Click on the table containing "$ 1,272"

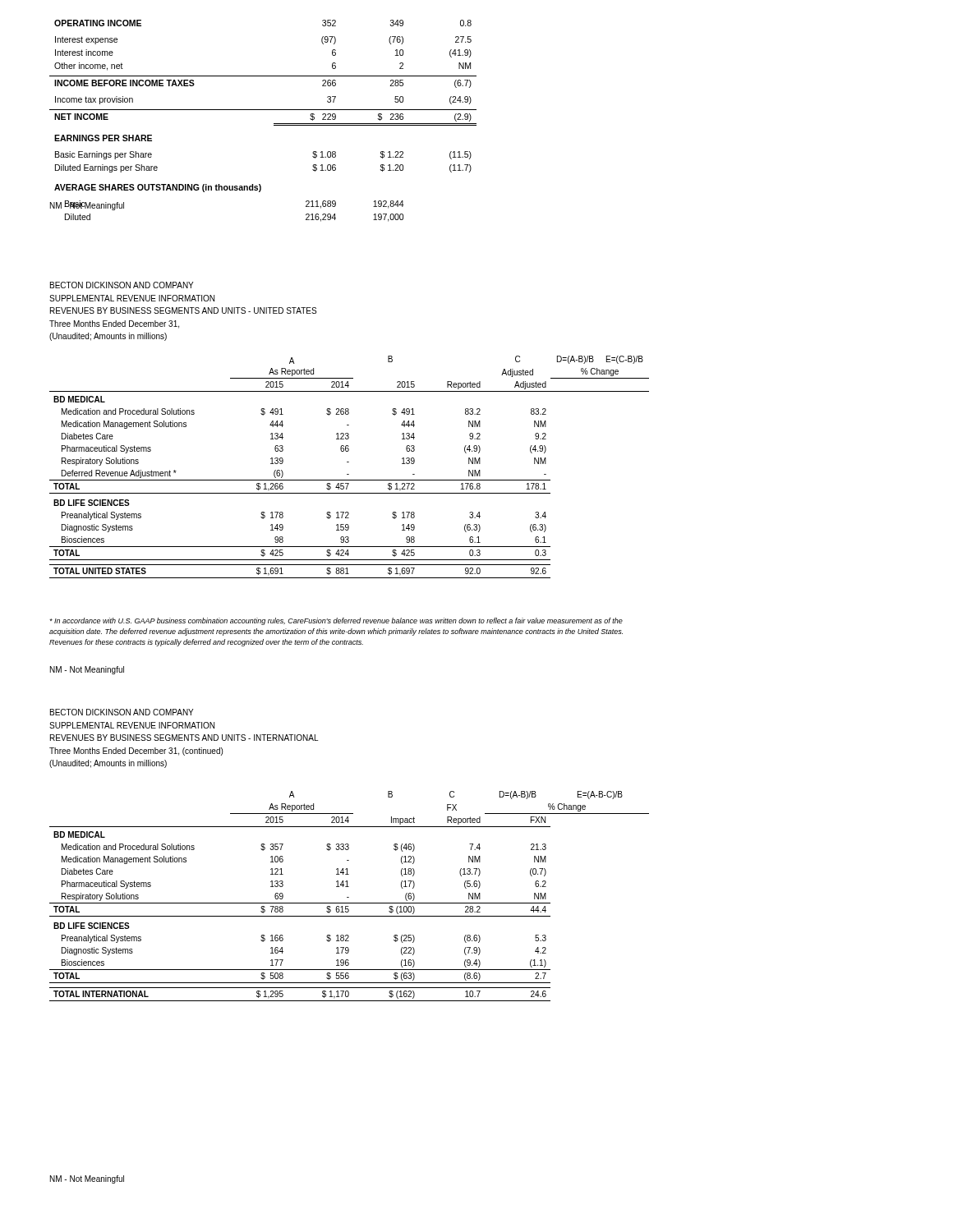point(349,466)
